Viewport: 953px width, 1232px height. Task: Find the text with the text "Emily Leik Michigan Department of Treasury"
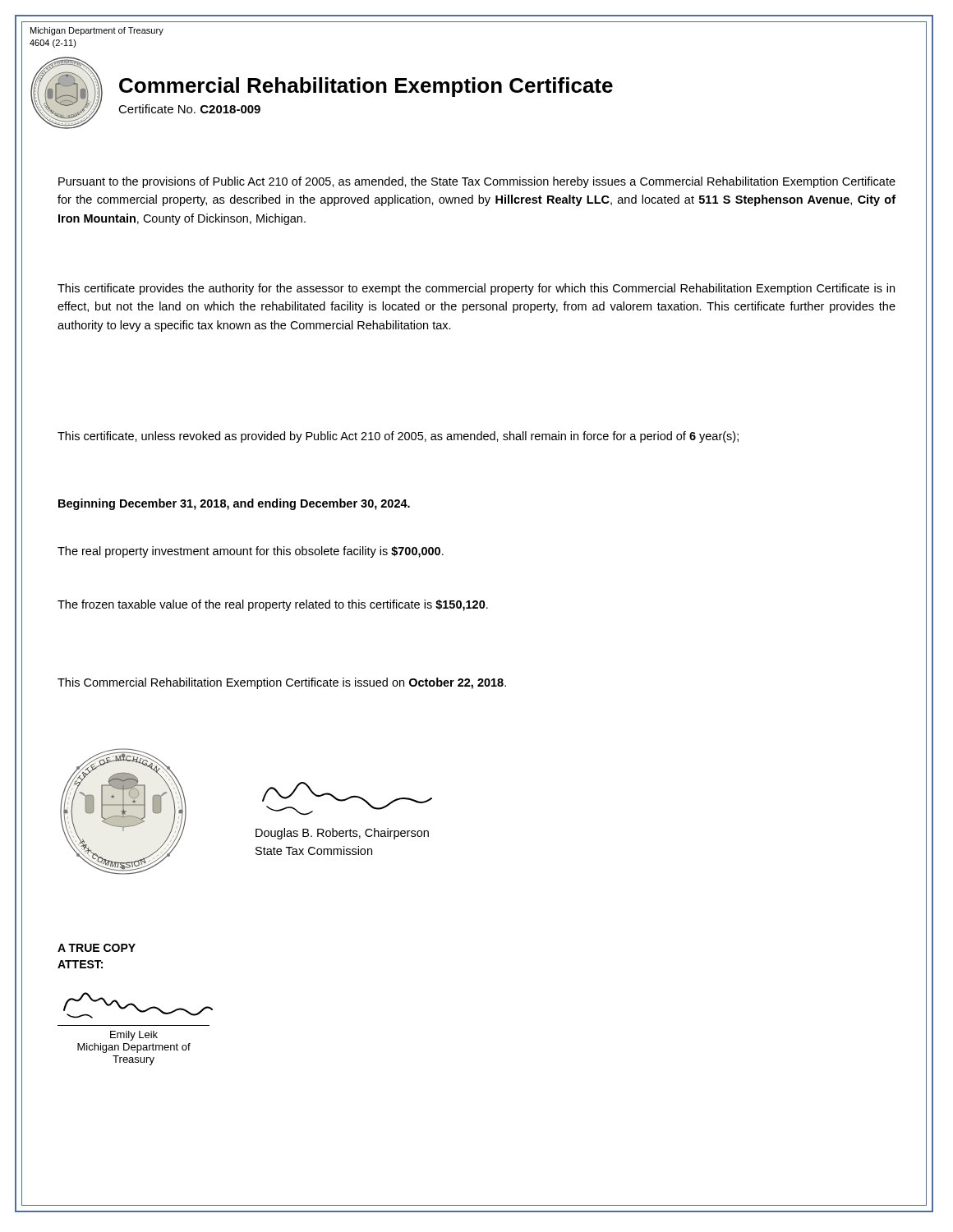click(134, 1047)
